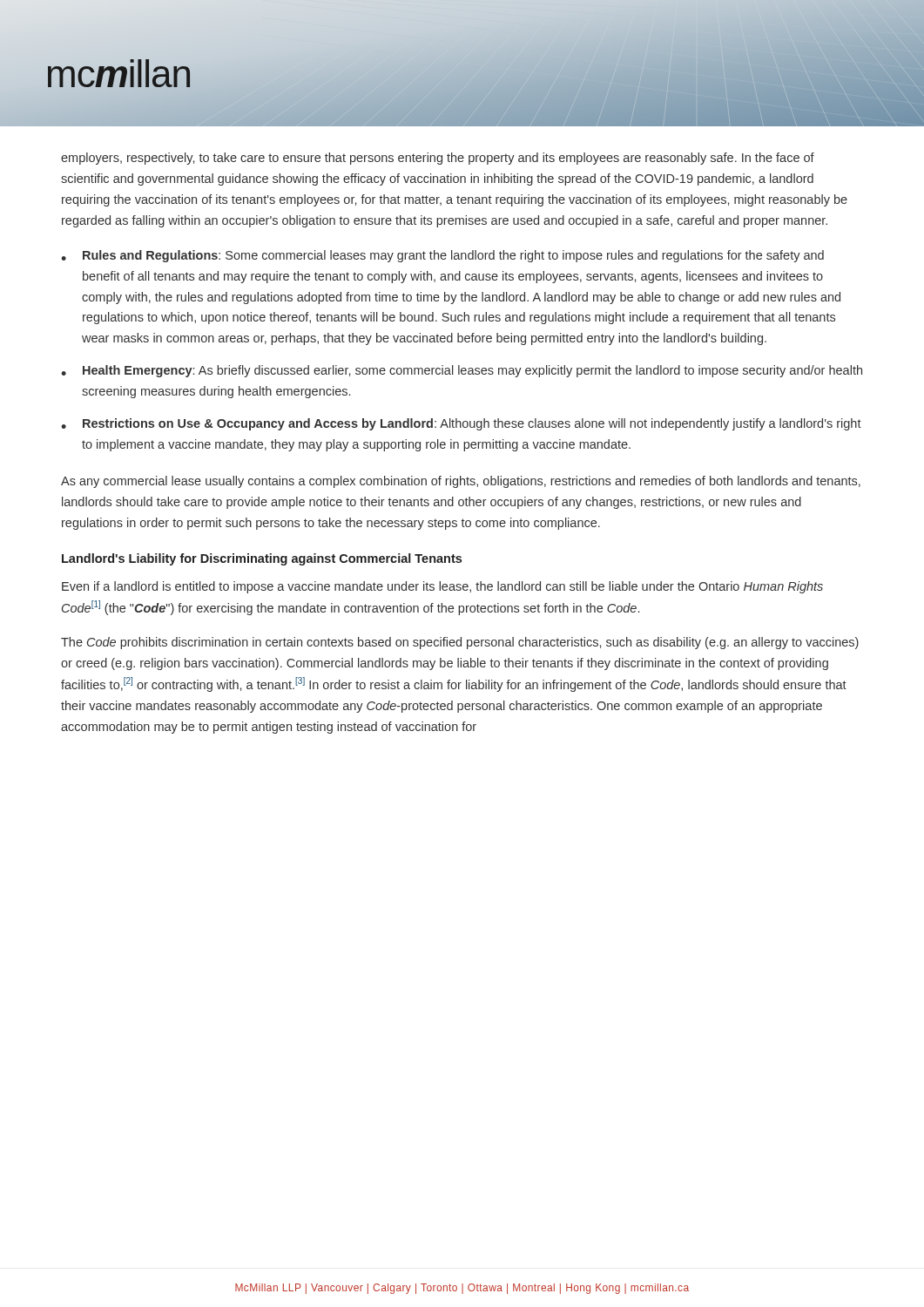Screen dimensions: 1307x924
Task: Click on the list item with the text "• Restrictions on Use &"
Action: click(462, 435)
